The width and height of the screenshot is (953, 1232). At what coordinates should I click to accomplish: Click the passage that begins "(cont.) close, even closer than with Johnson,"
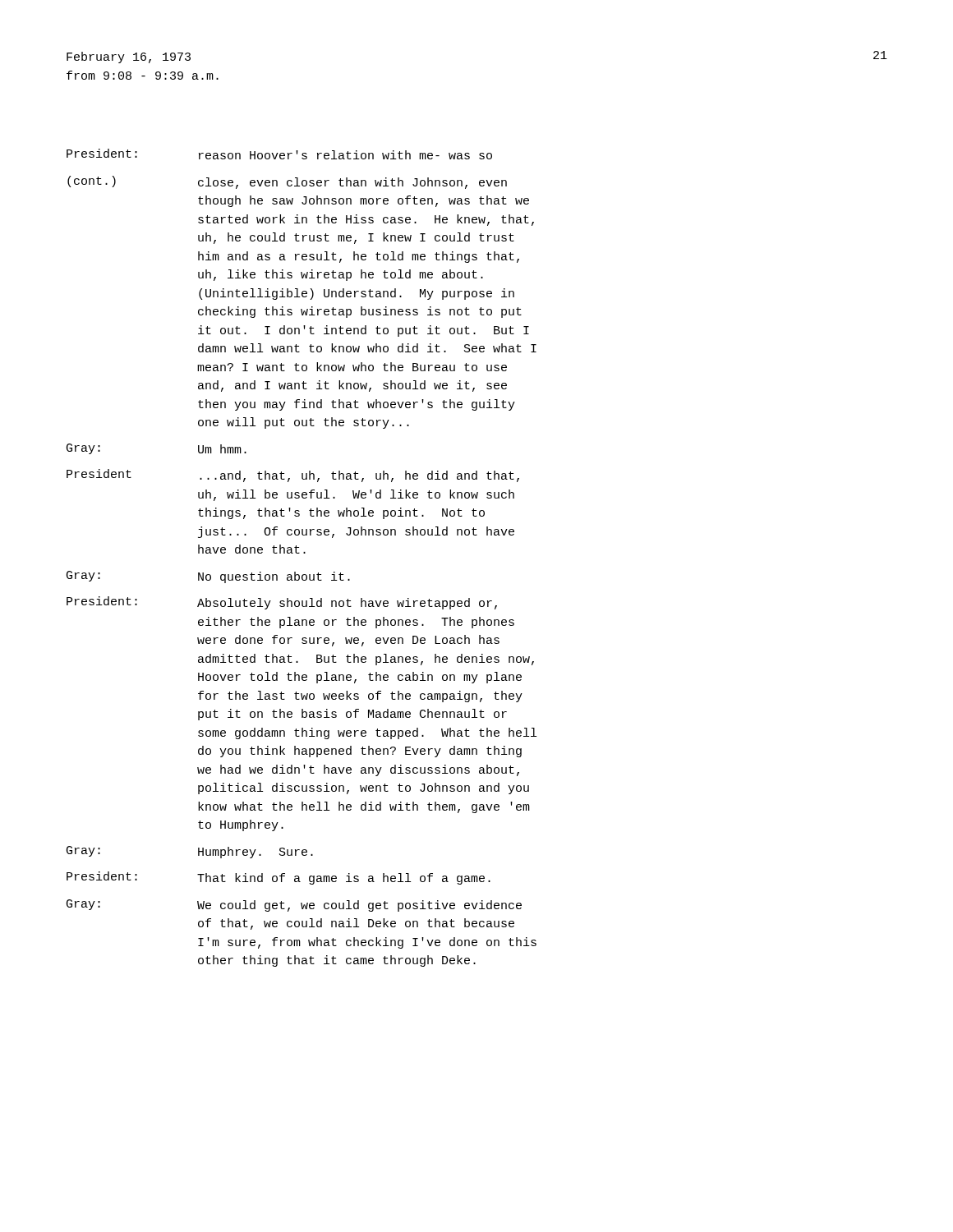click(x=476, y=304)
